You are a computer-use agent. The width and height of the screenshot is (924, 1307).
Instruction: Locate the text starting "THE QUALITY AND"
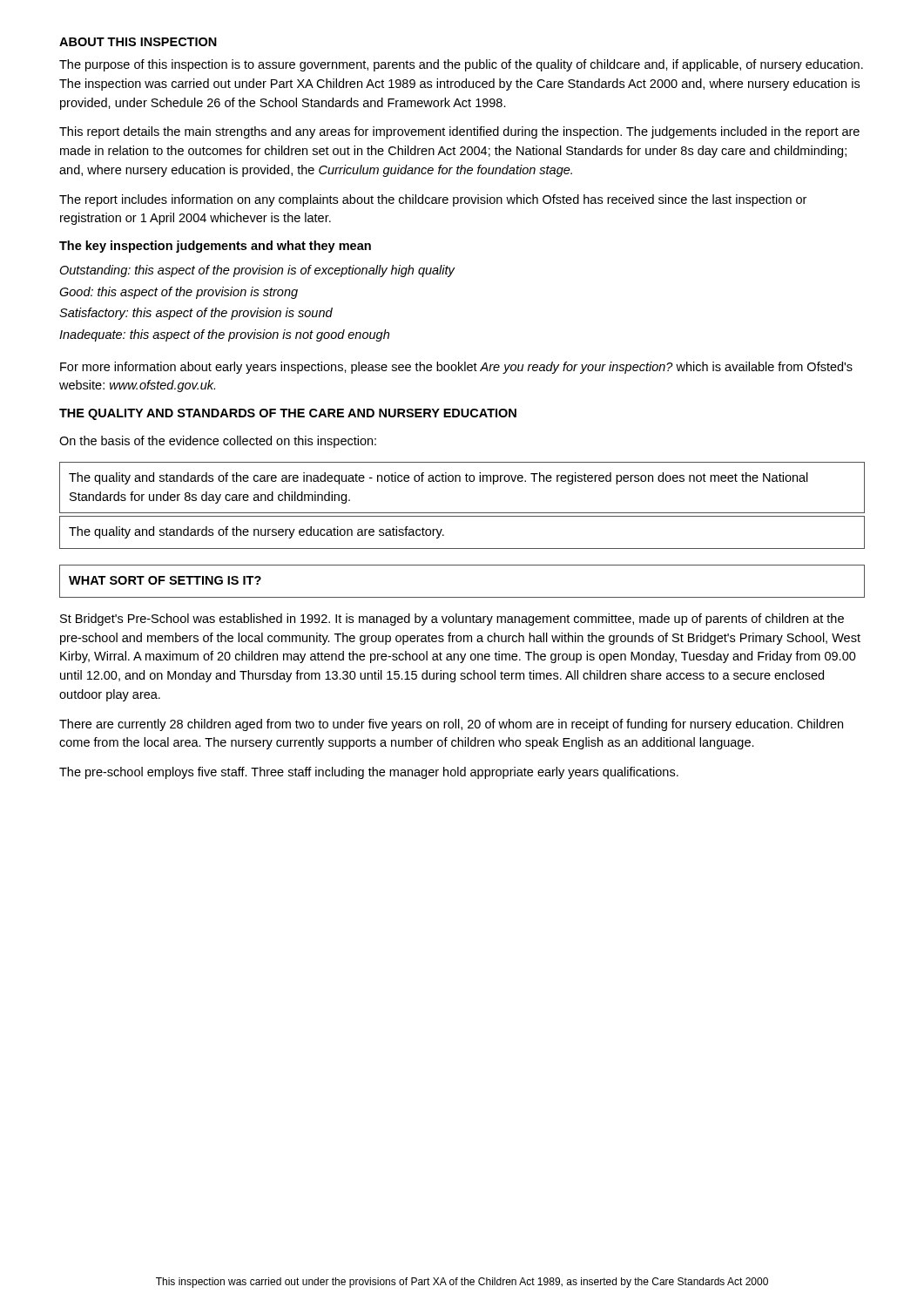click(x=288, y=413)
